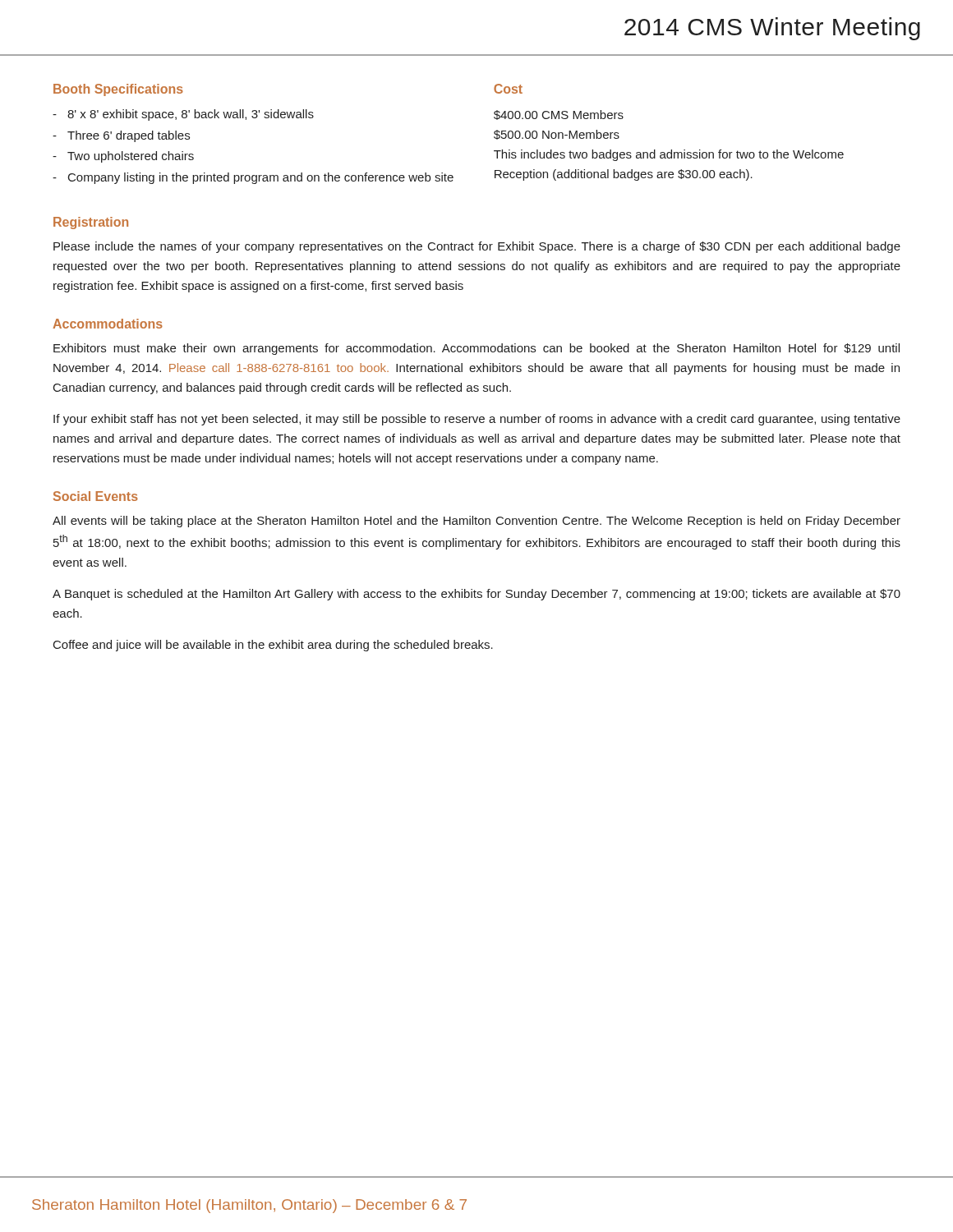Select the element starting "Social Events"
This screenshot has height=1232, width=953.
pos(95,496)
